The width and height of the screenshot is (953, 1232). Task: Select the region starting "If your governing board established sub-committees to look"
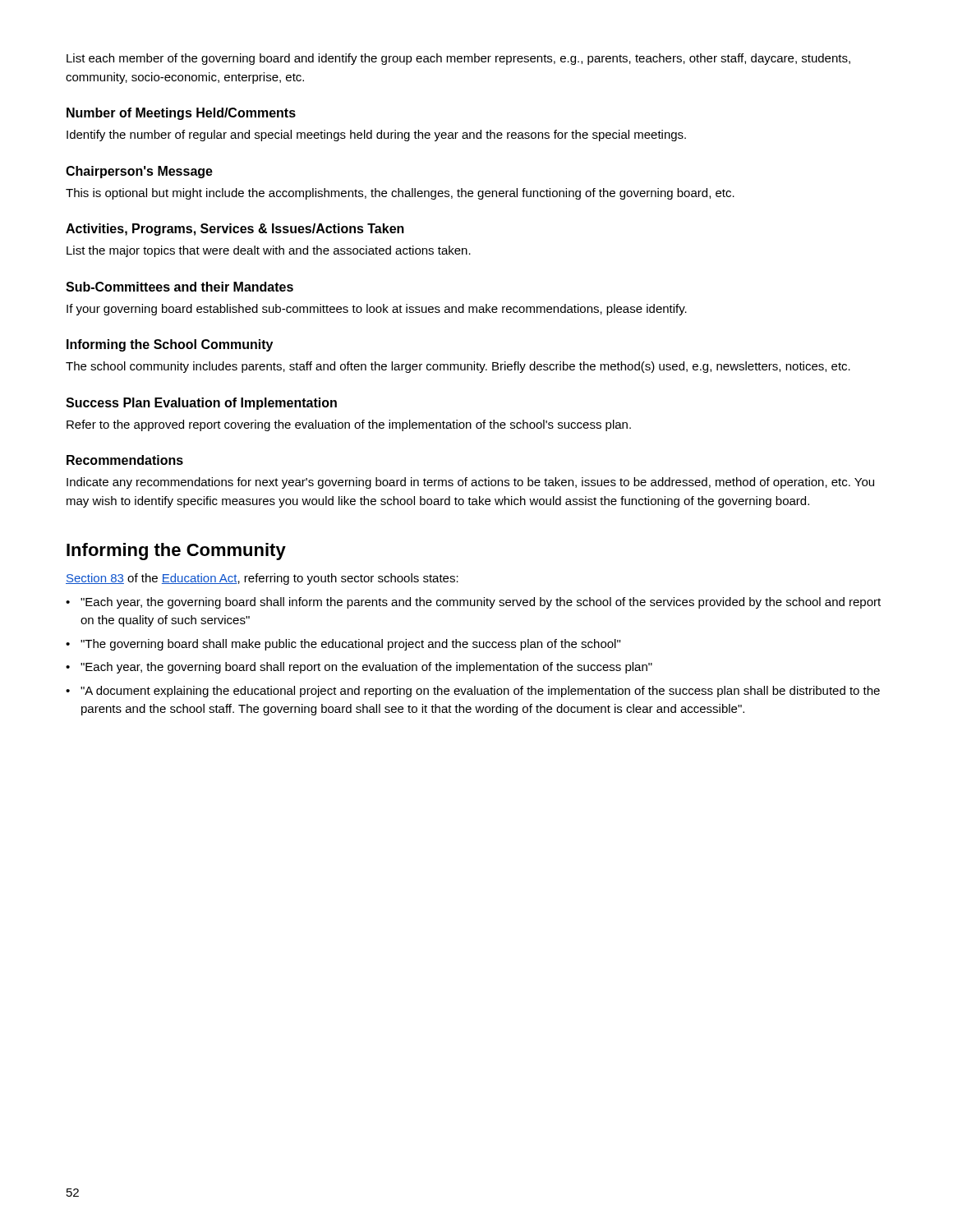click(x=377, y=308)
